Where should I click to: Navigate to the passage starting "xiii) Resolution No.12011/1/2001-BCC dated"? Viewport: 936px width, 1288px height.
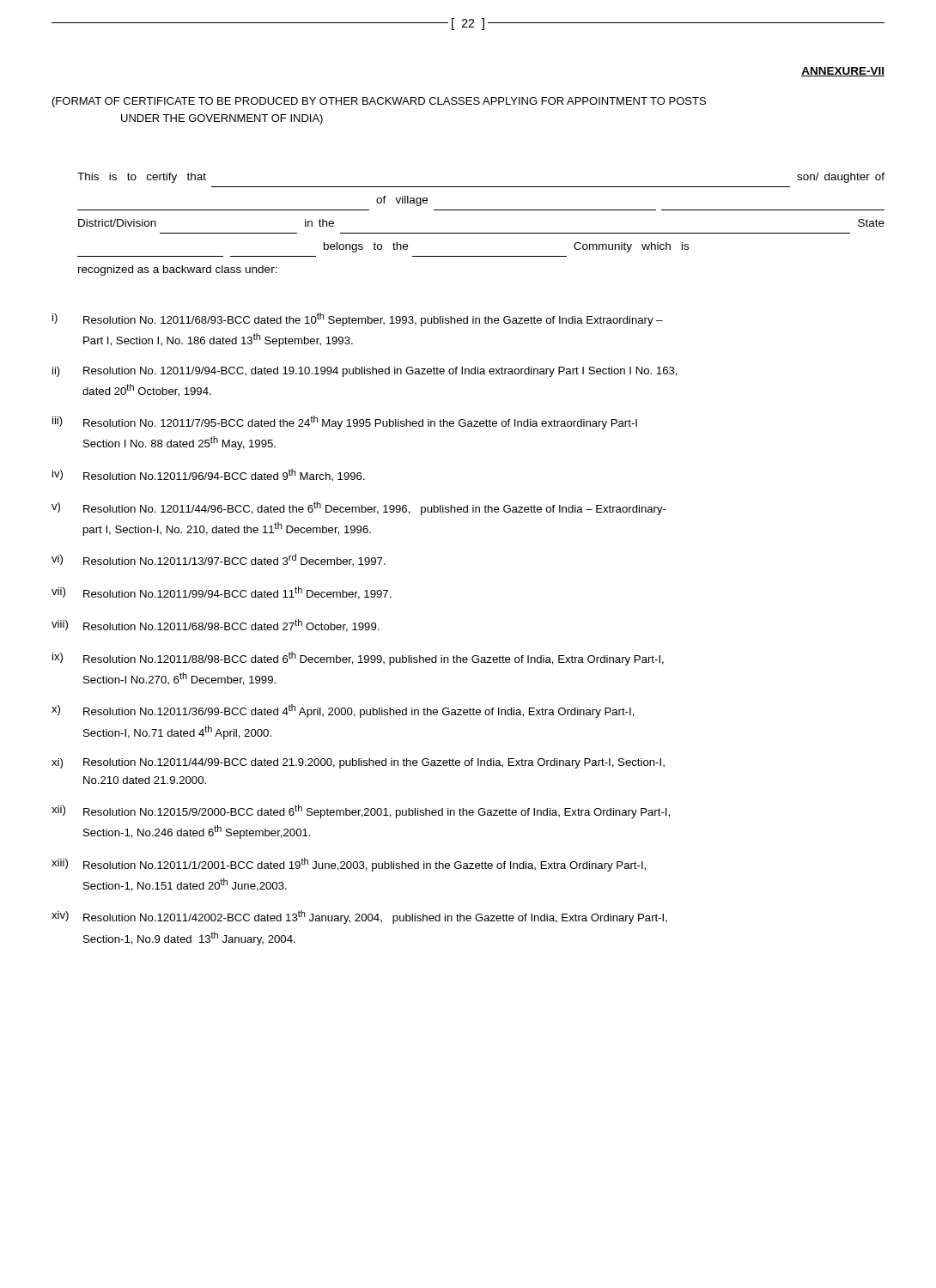tap(468, 875)
